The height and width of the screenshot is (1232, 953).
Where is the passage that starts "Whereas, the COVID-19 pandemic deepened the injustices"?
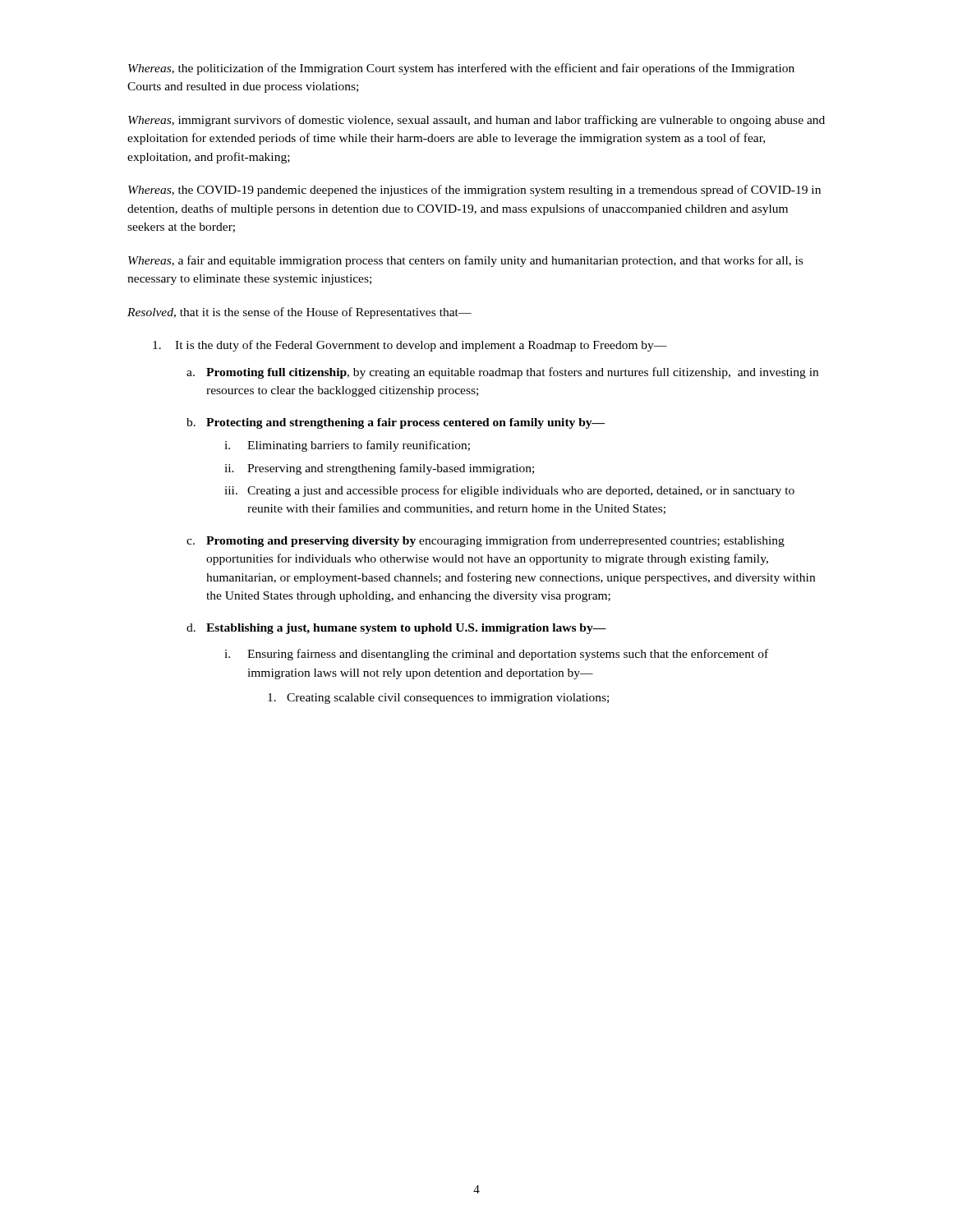474,208
